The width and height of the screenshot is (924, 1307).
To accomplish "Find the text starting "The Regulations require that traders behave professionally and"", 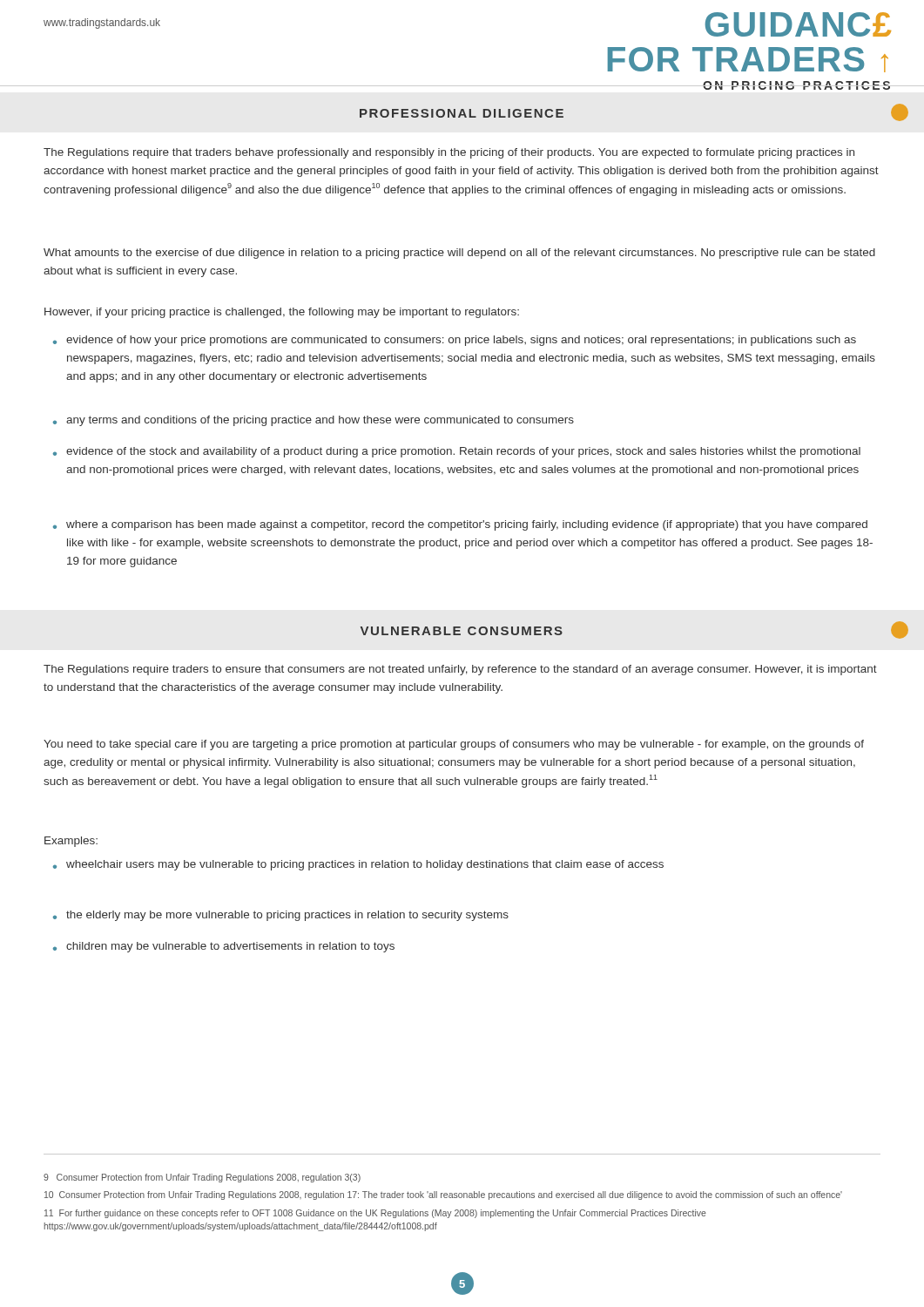I will [x=462, y=171].
